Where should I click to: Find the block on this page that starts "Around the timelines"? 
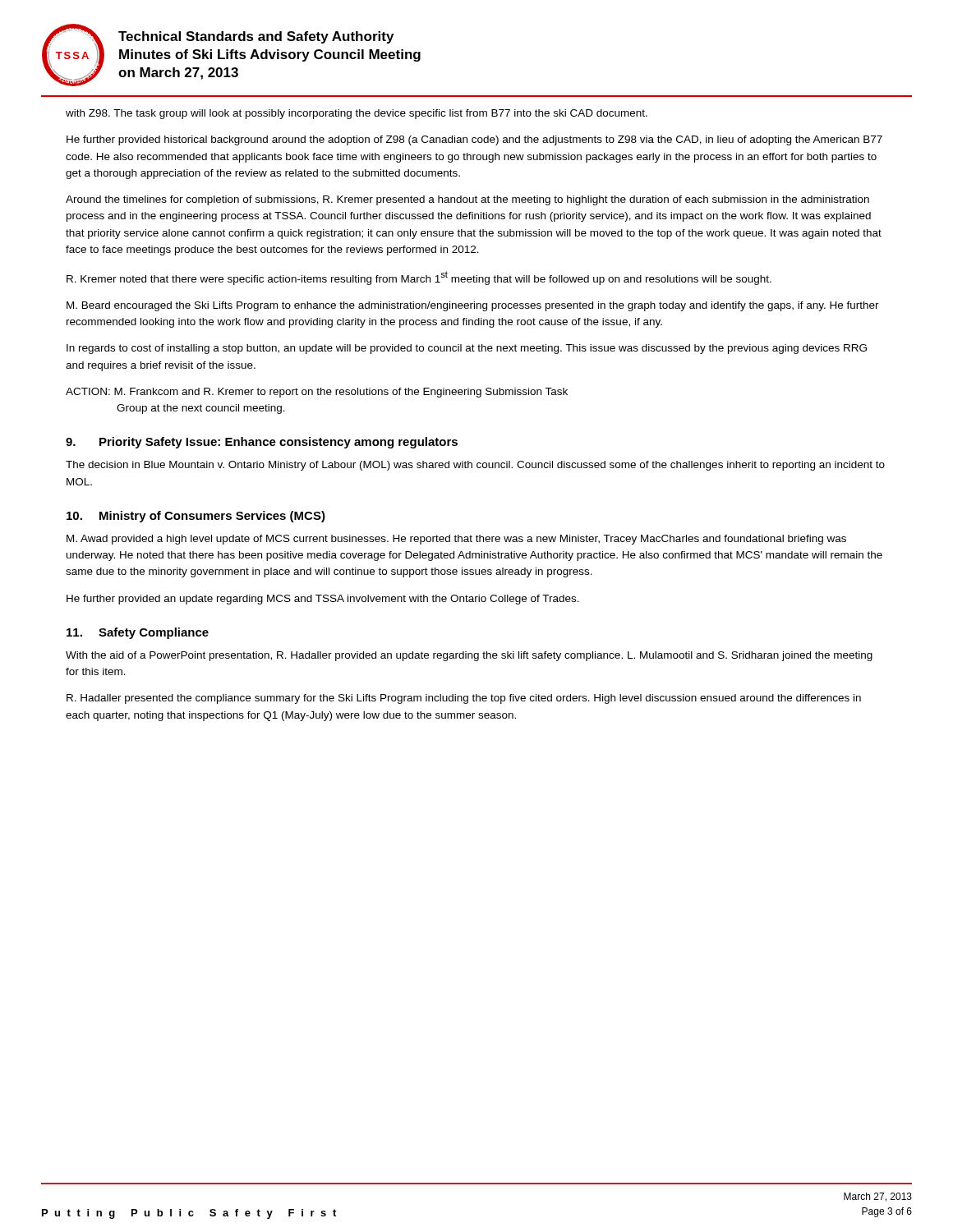[474, 224]
